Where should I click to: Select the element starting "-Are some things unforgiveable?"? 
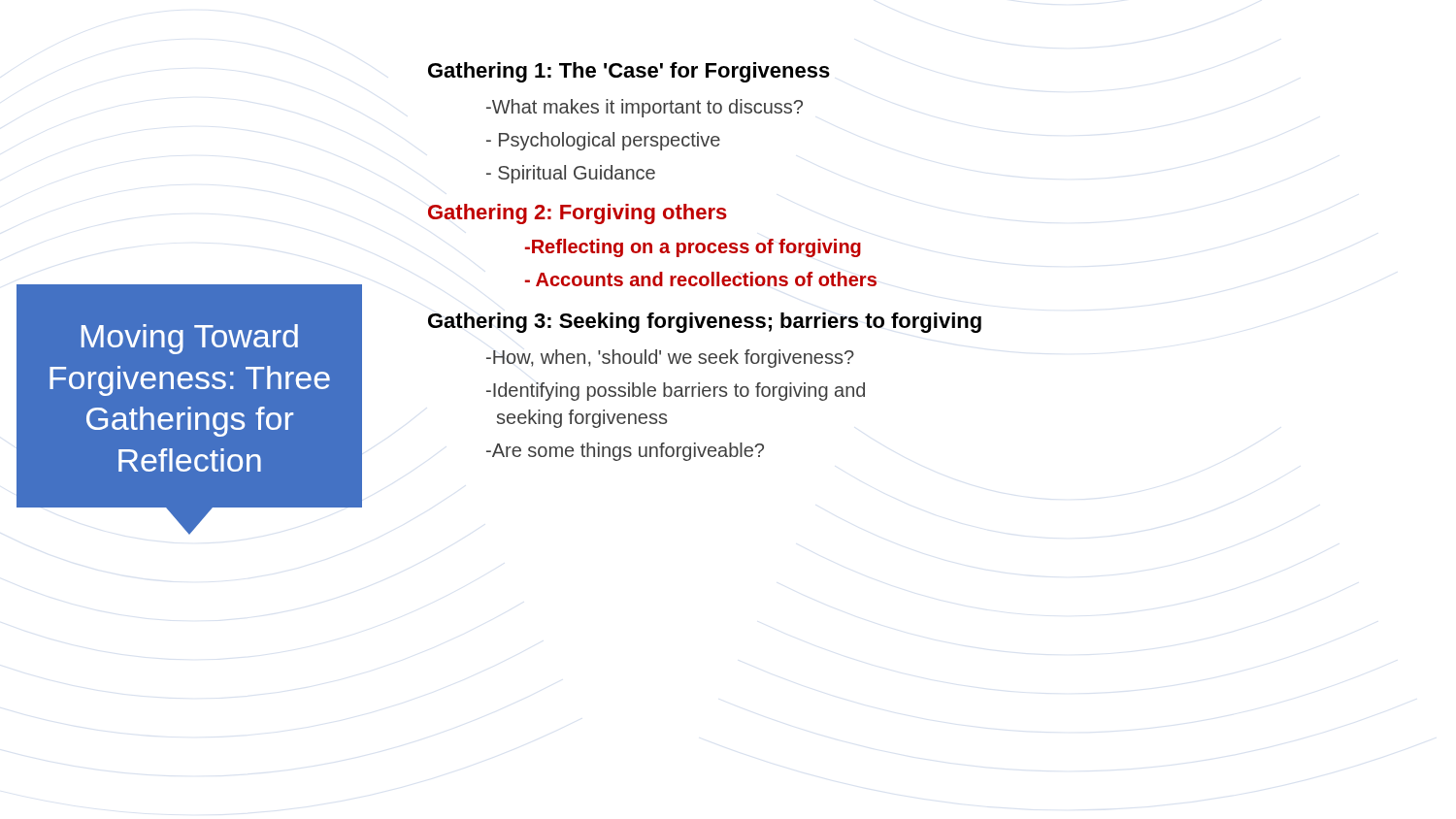click(x=625, y=452)
